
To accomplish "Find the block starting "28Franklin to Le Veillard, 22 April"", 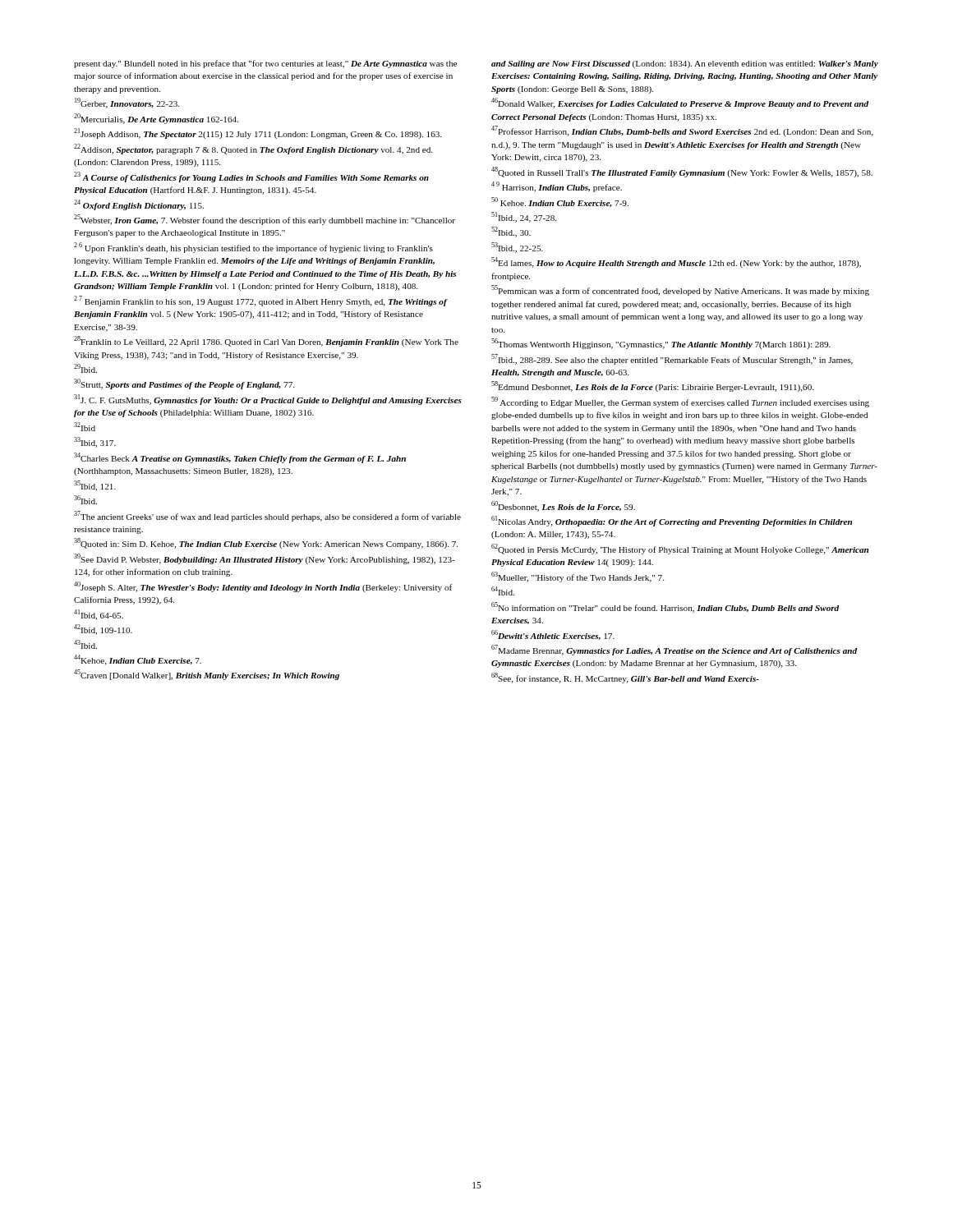I will click(266, 348).
